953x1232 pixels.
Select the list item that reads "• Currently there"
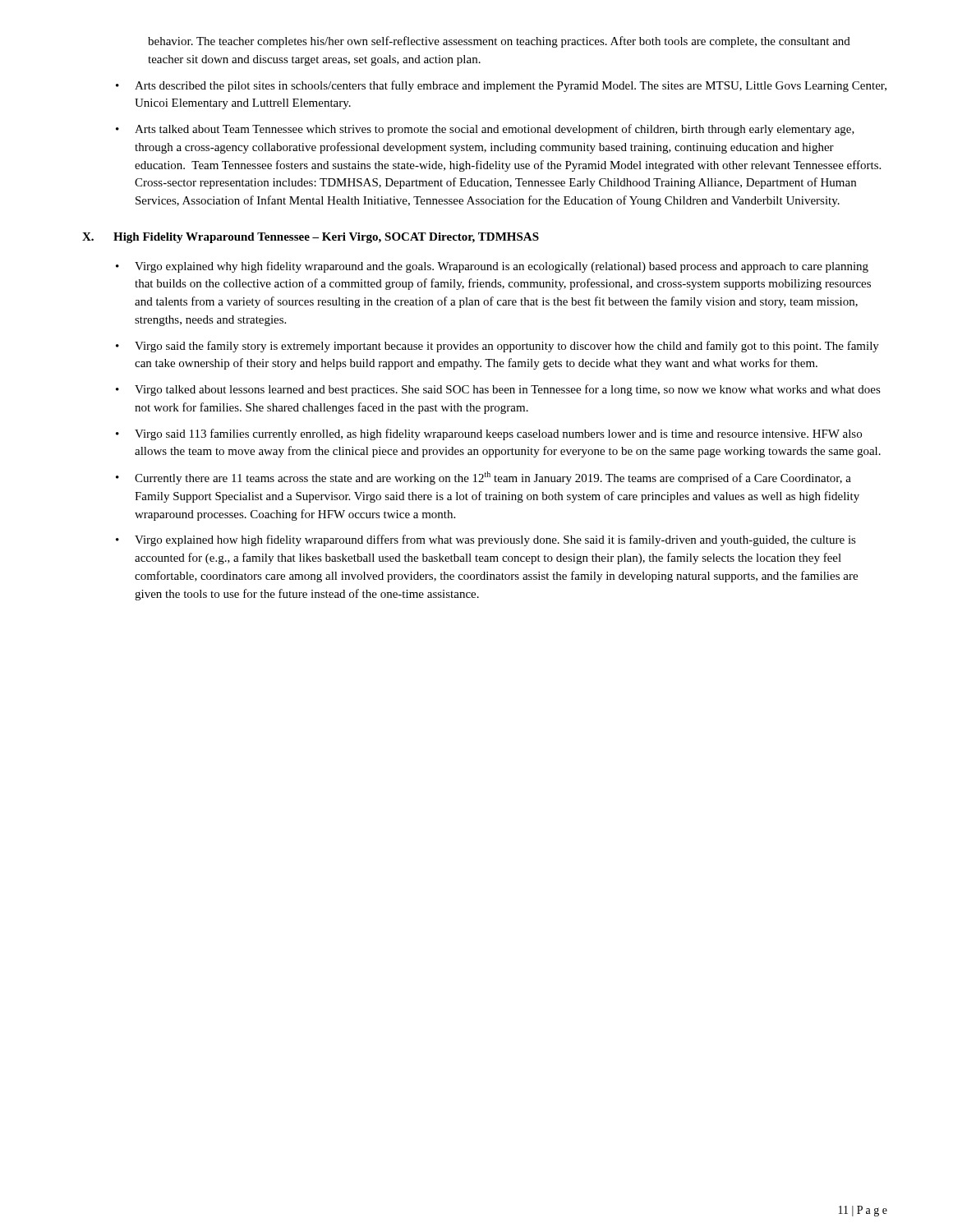coord(501,496)
